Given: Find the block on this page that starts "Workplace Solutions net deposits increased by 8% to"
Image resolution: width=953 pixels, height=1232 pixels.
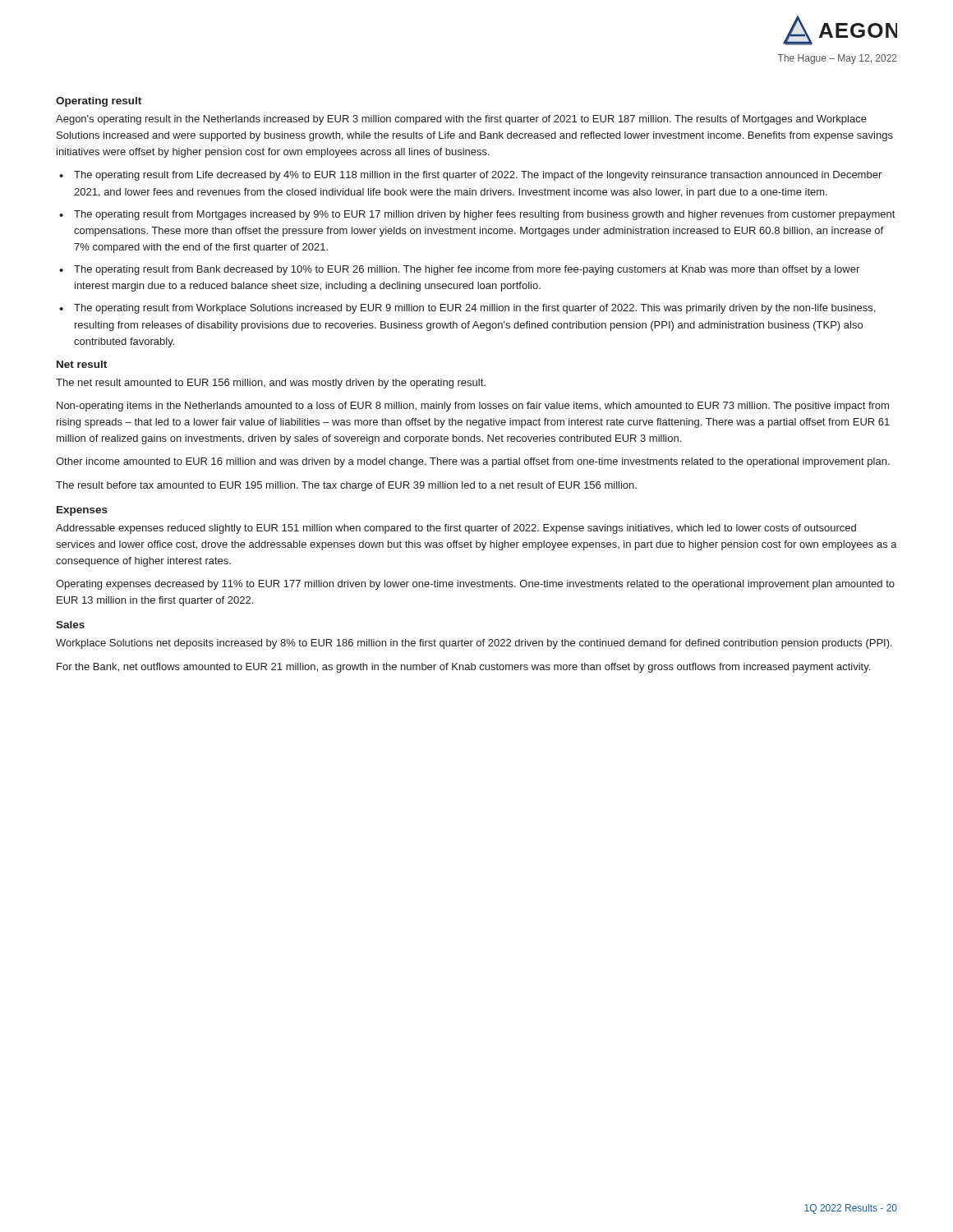Looking at the screenshot, I should click(474, 643).
